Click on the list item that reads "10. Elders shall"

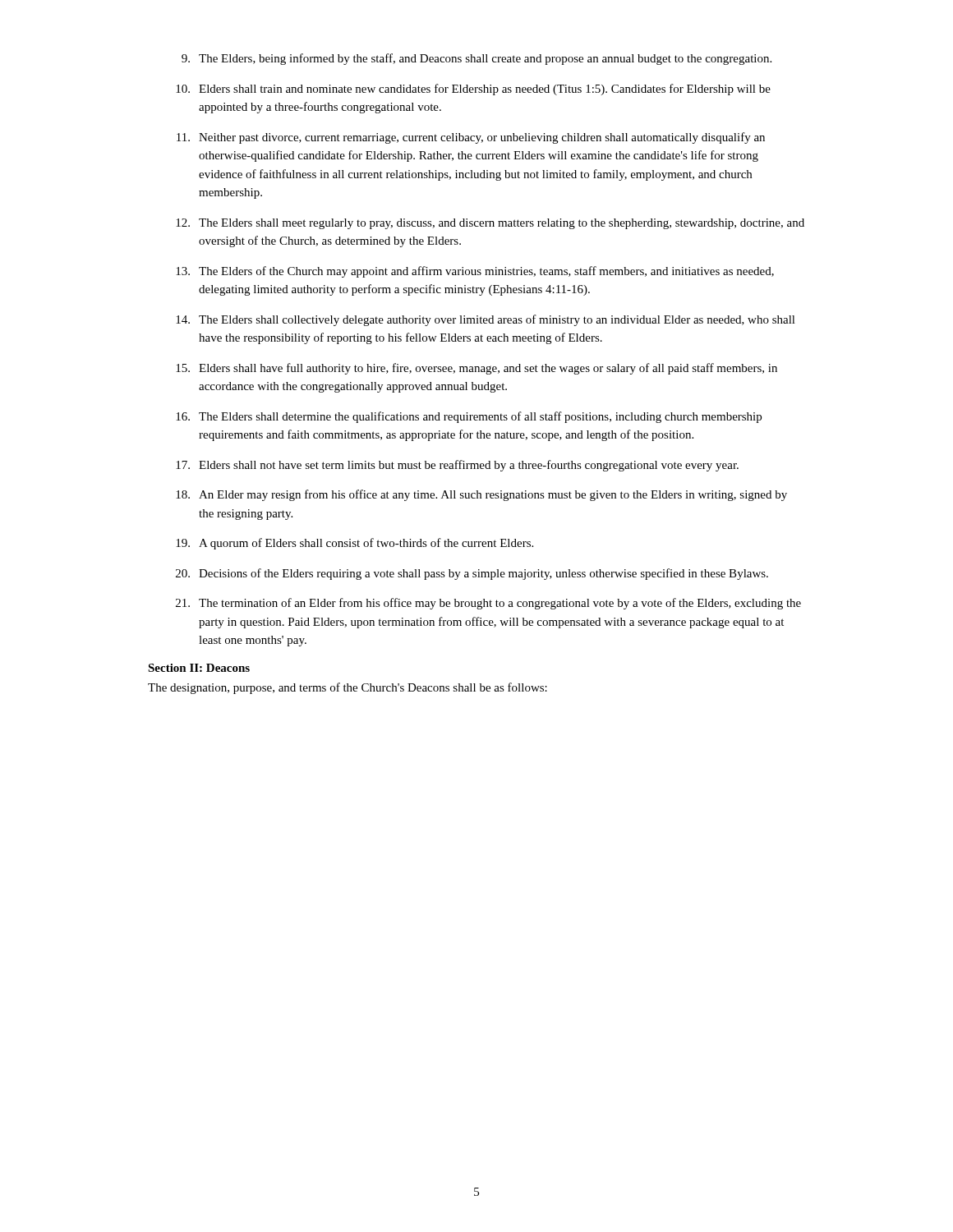476,98
